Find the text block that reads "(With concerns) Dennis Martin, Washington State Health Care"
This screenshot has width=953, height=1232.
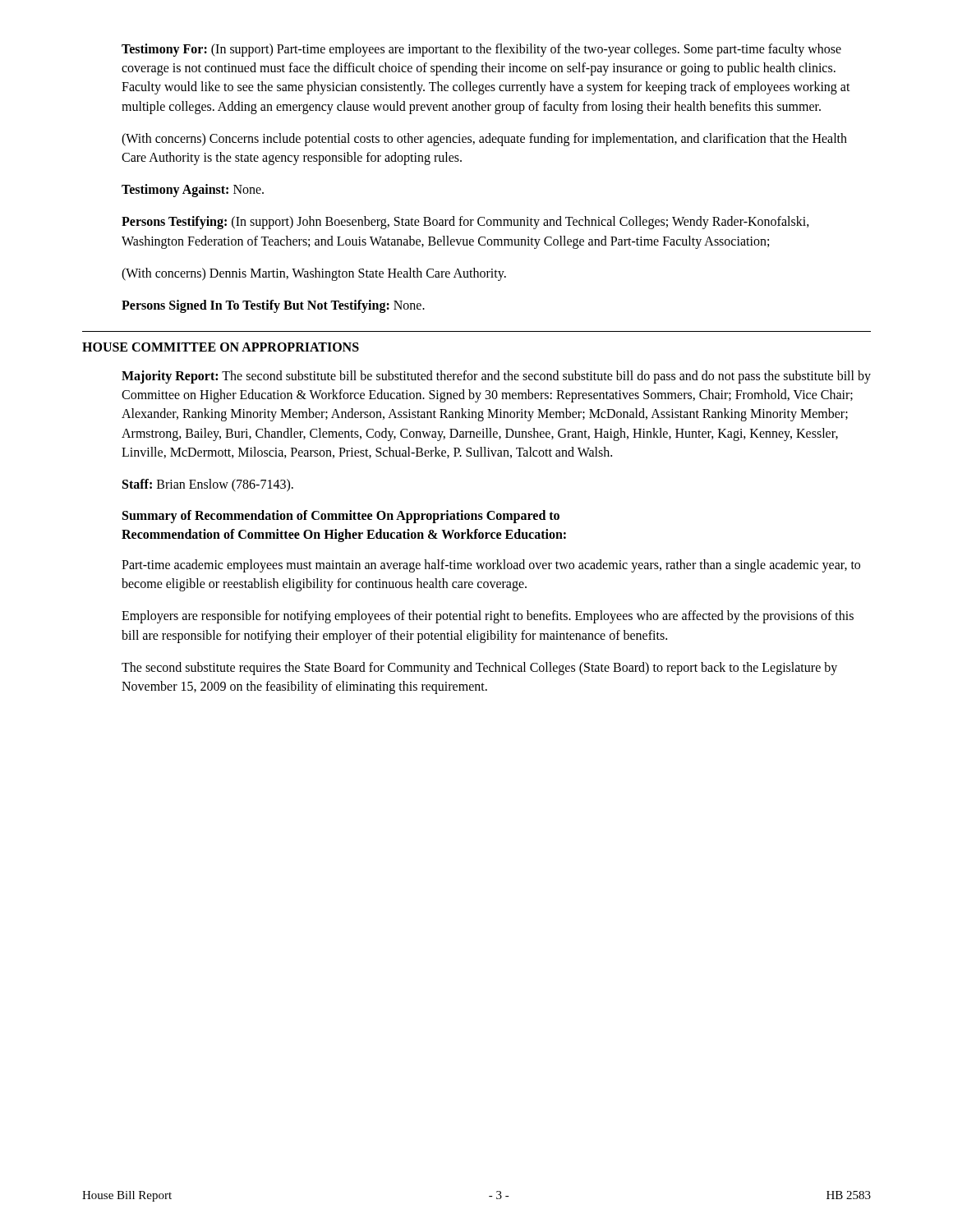[496, 273]
